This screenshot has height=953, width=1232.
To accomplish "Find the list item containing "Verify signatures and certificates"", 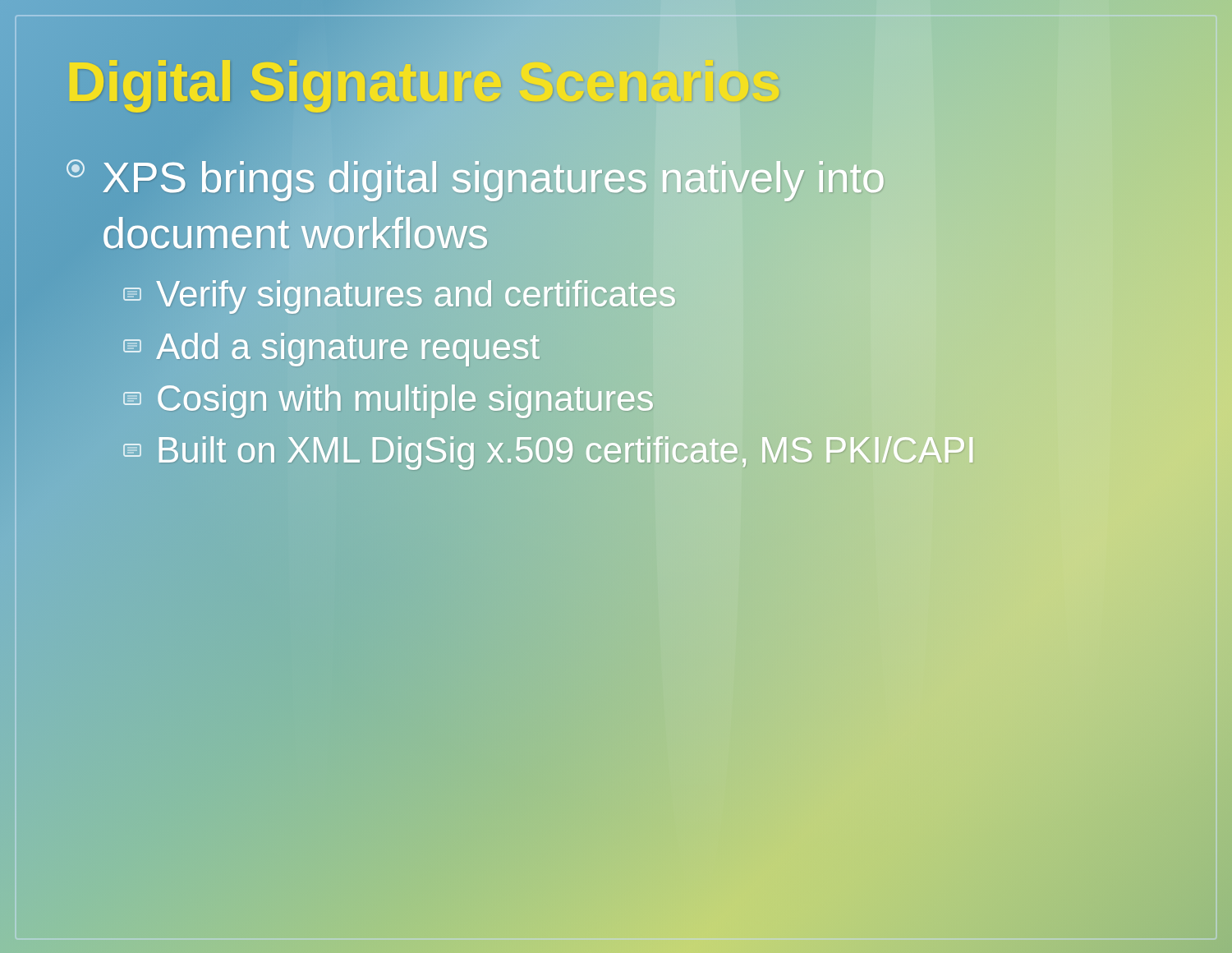I will pyautogui.click(x=645, y=294).
